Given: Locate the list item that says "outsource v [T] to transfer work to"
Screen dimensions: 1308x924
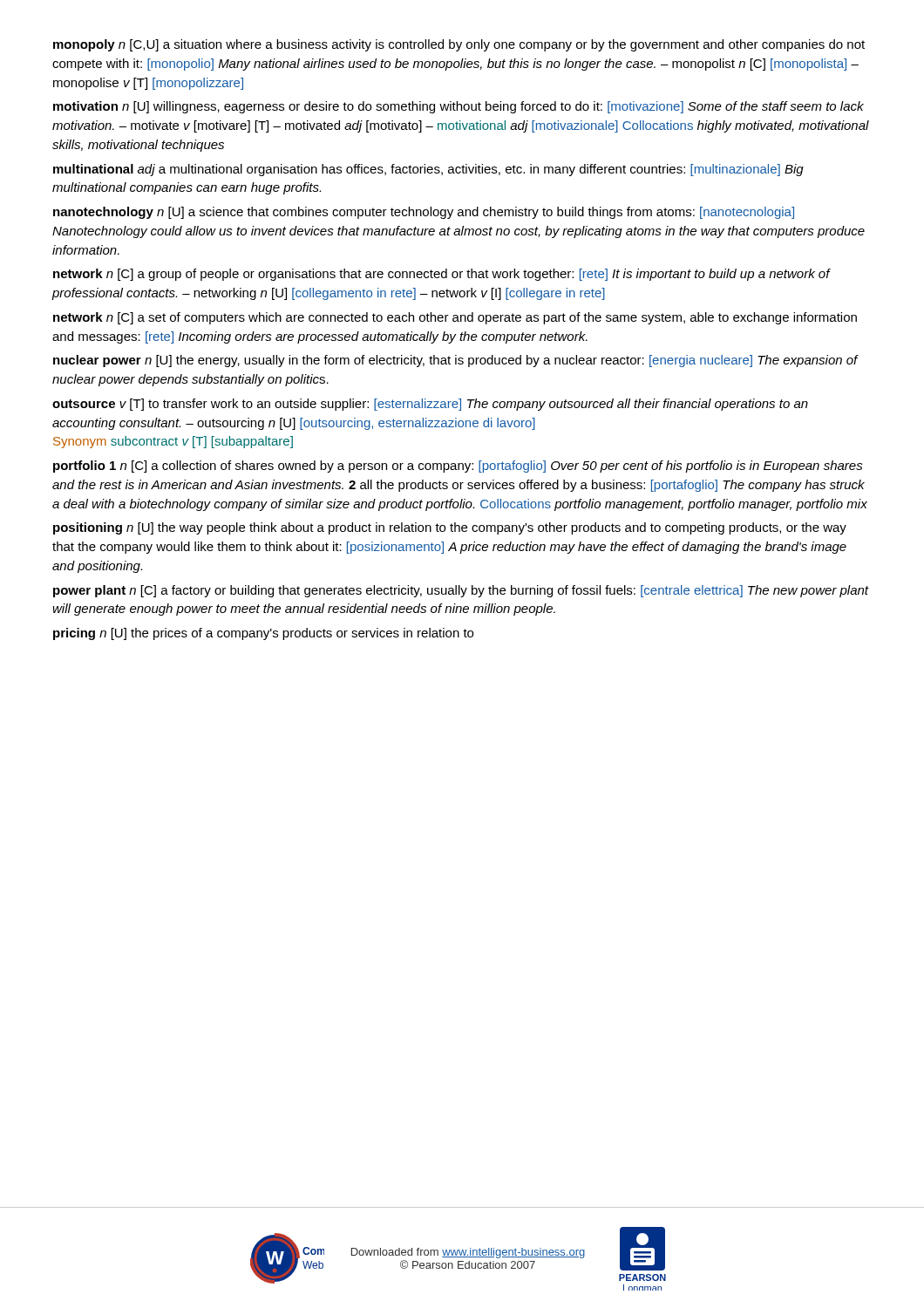Looking at the screenshot, I should (x=430, y=422).
